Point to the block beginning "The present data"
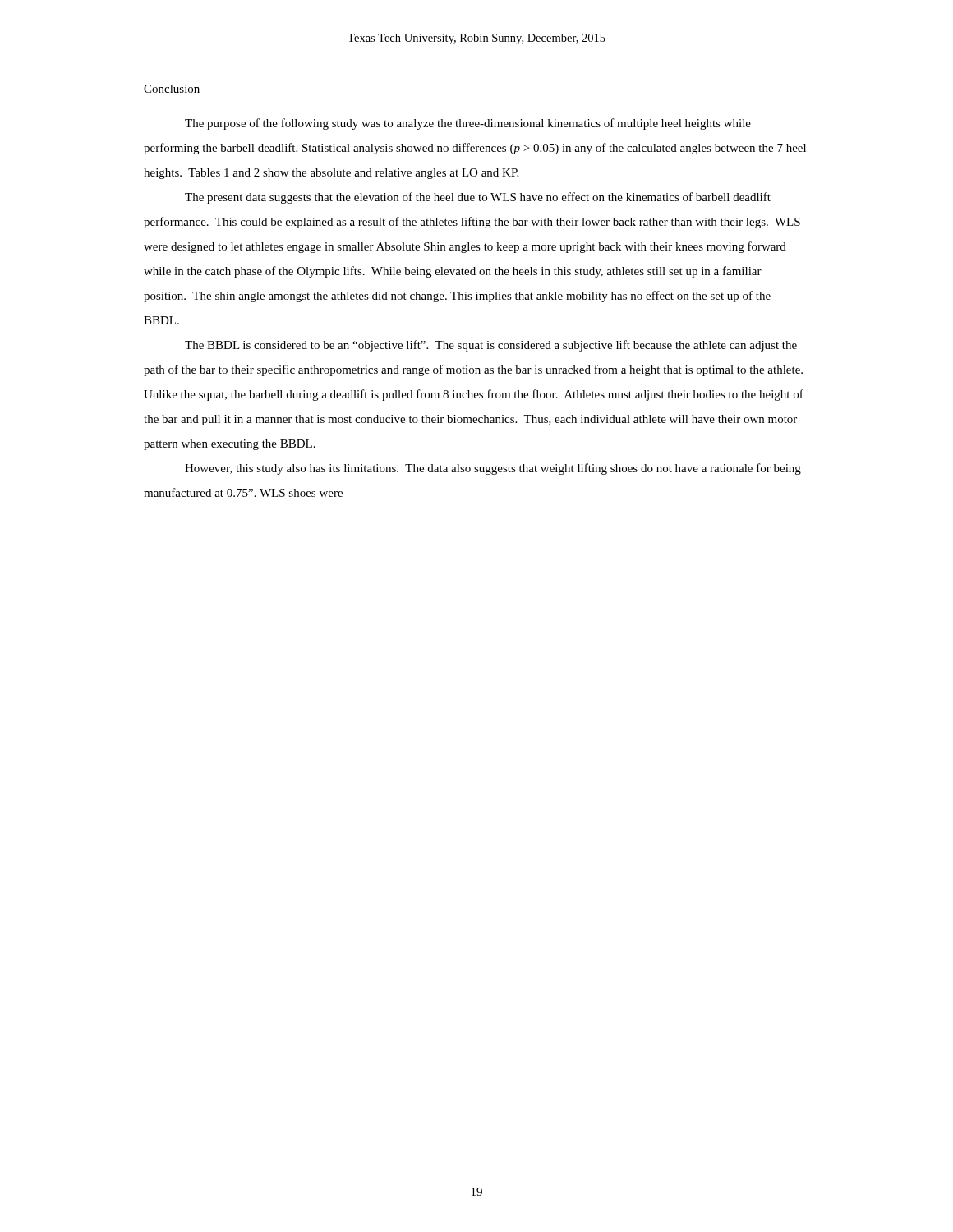This screenshot has width=953, height=1232. (x=472, y=259)
